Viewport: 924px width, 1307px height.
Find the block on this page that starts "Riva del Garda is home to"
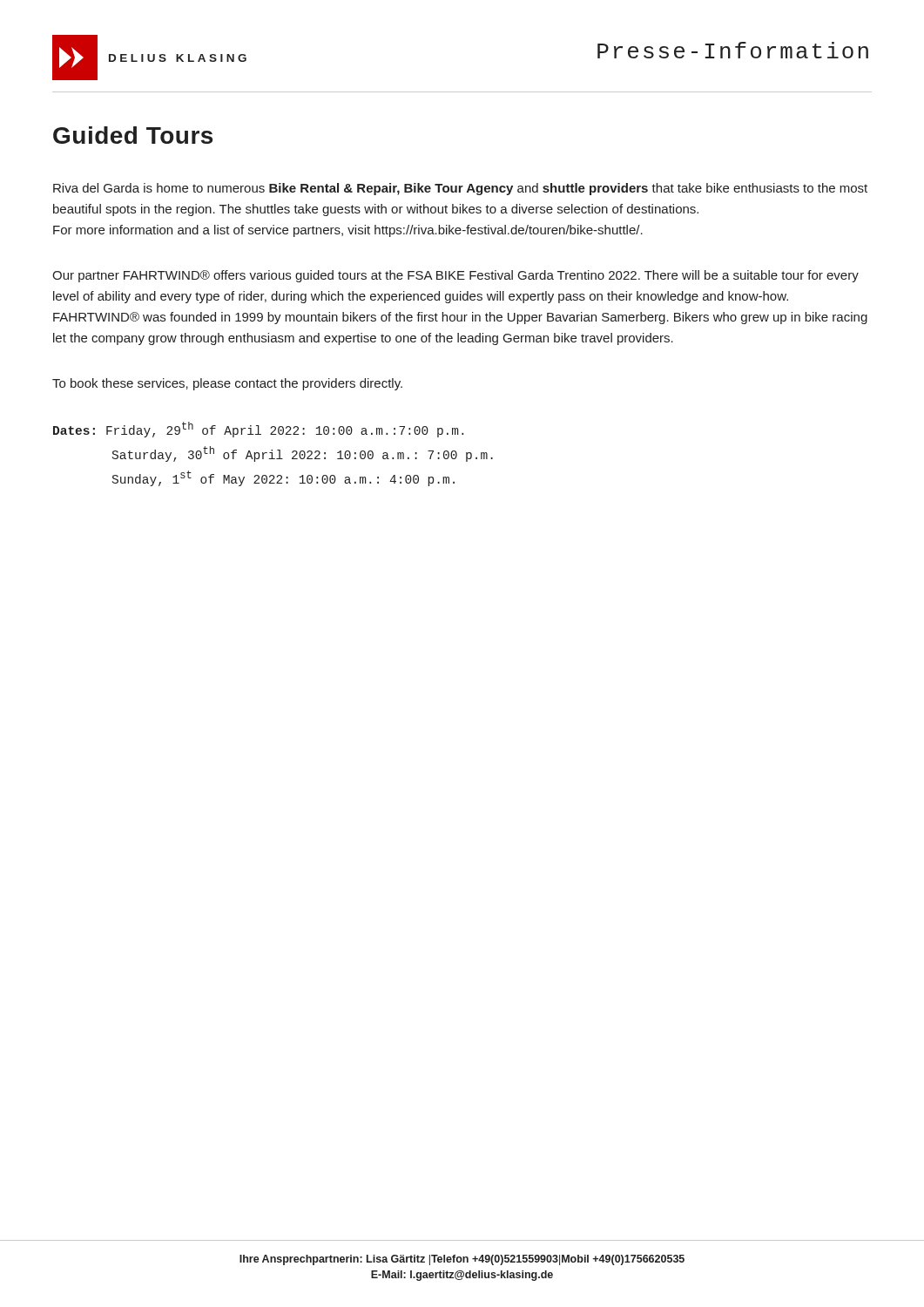point(460,209)
